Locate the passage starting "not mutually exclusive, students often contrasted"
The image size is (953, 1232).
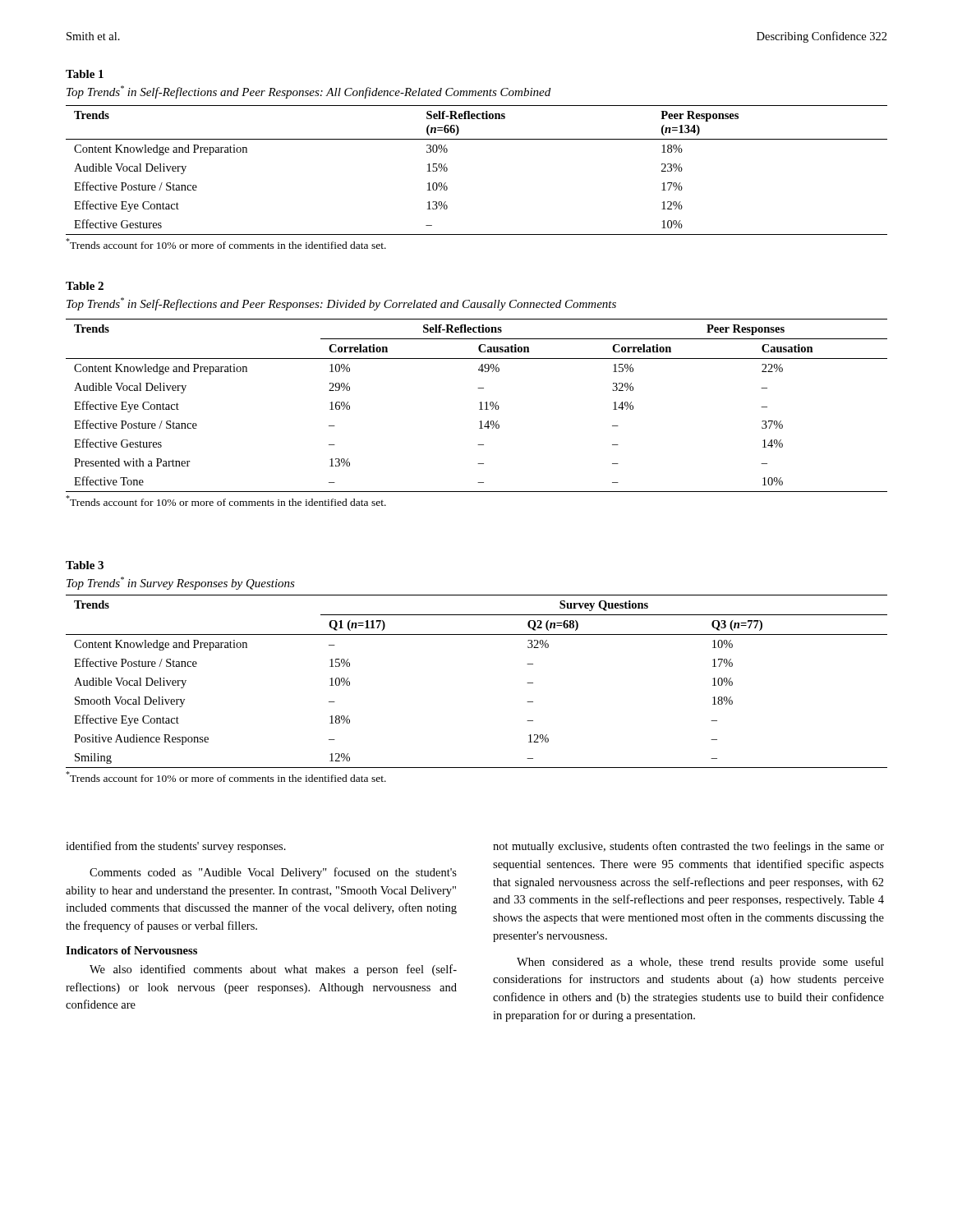coord(688,891)
